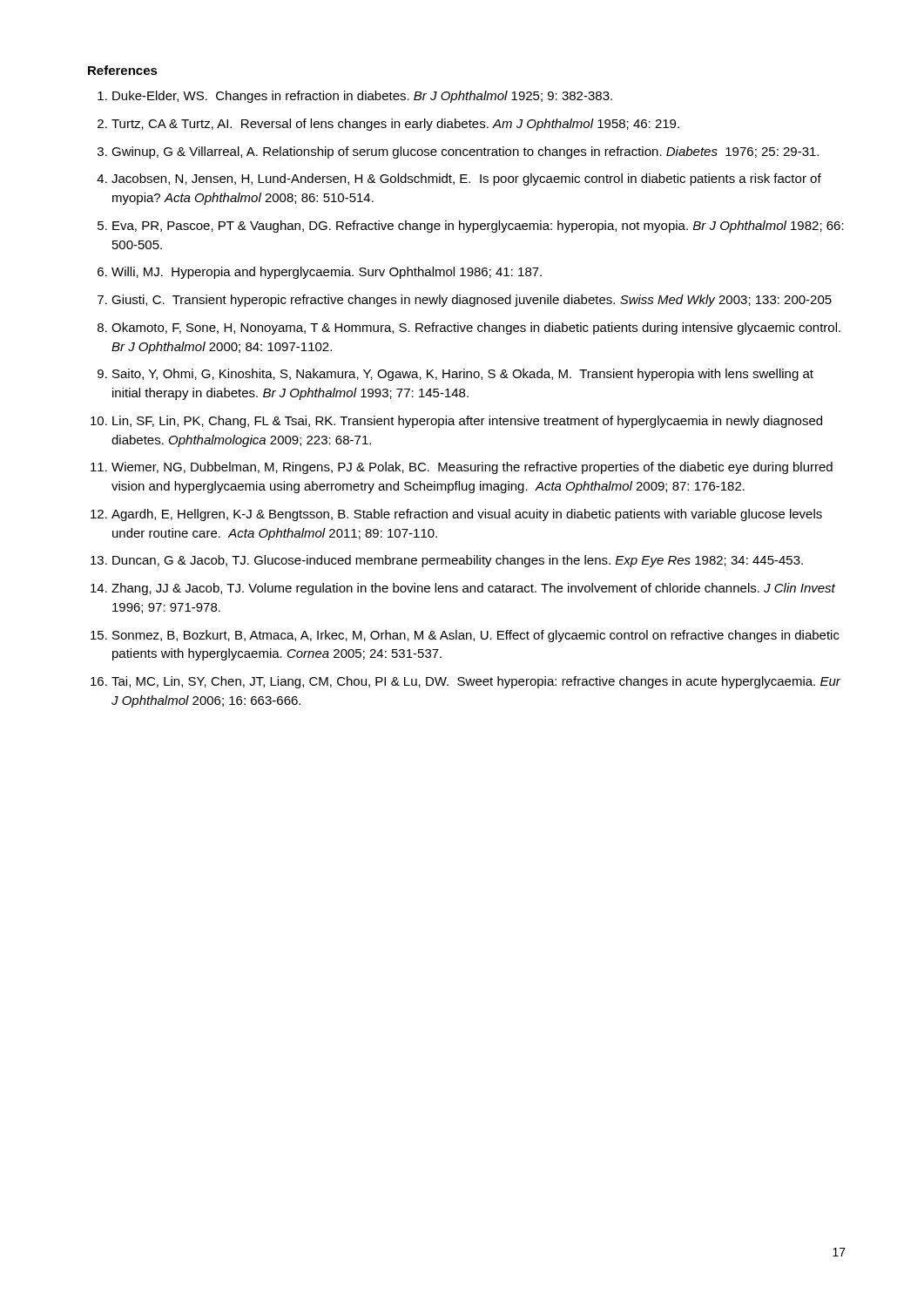The height and width of the screenshot is (1307, 924).
Task: Locate the list item that reads "Turtz, CA & Turtz, AI. Reversal of"
Action: coord(396,123)
